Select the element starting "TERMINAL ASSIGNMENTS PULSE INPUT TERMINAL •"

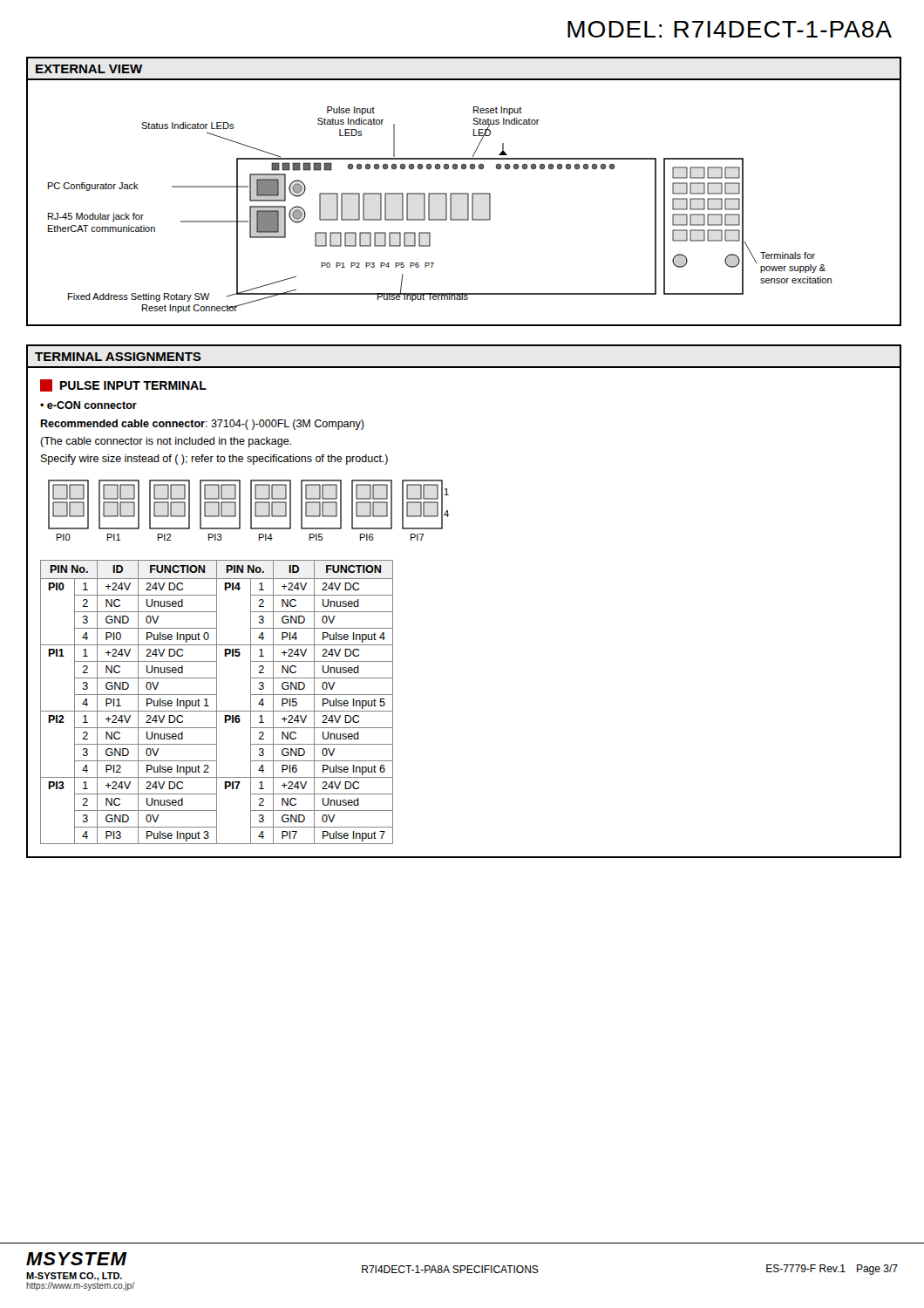pyautogui.click(x=464, y=601)
